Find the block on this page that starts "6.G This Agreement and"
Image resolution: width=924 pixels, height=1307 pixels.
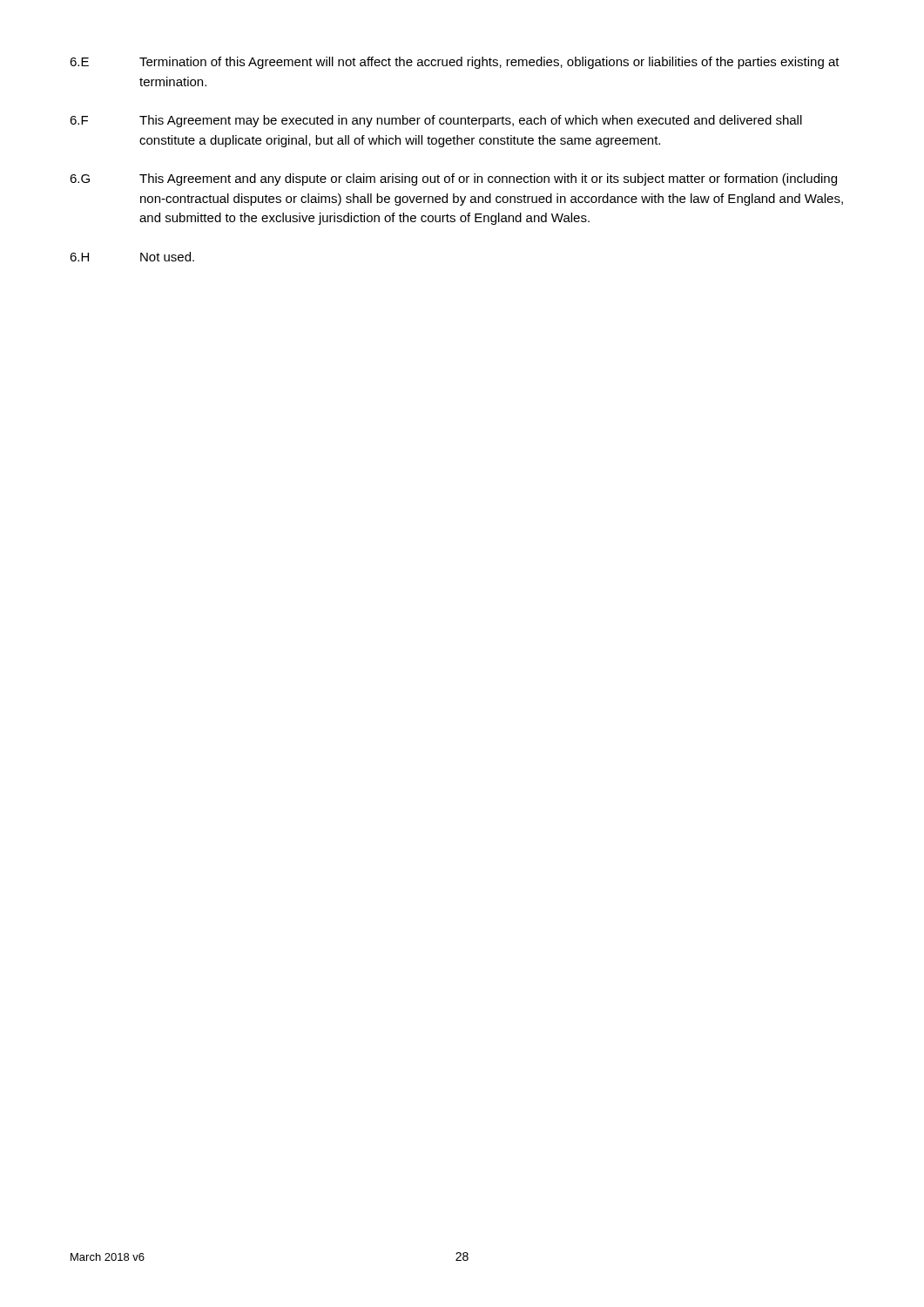tap(462, 198)
